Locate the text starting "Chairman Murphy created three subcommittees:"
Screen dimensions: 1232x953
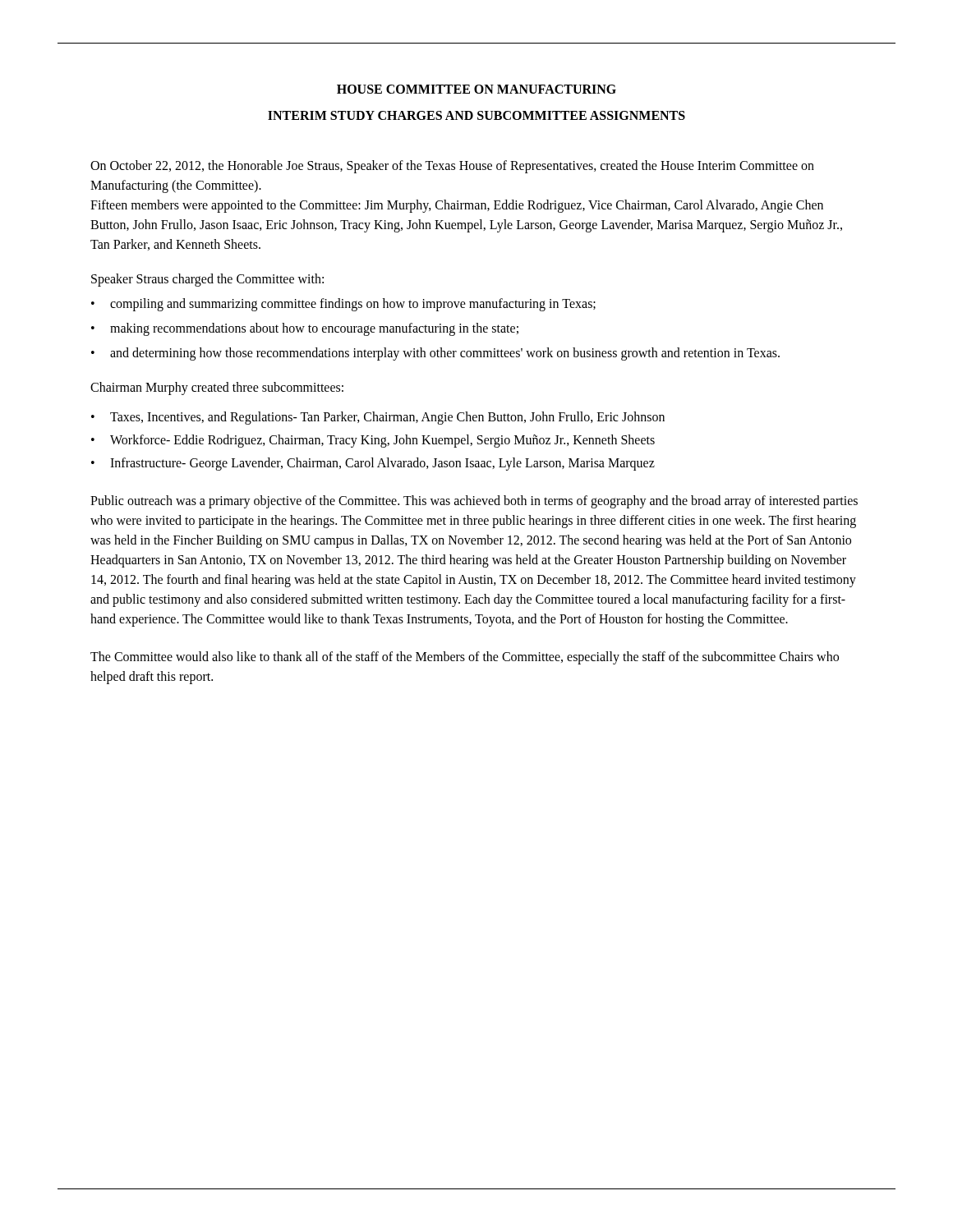[217, 387]
